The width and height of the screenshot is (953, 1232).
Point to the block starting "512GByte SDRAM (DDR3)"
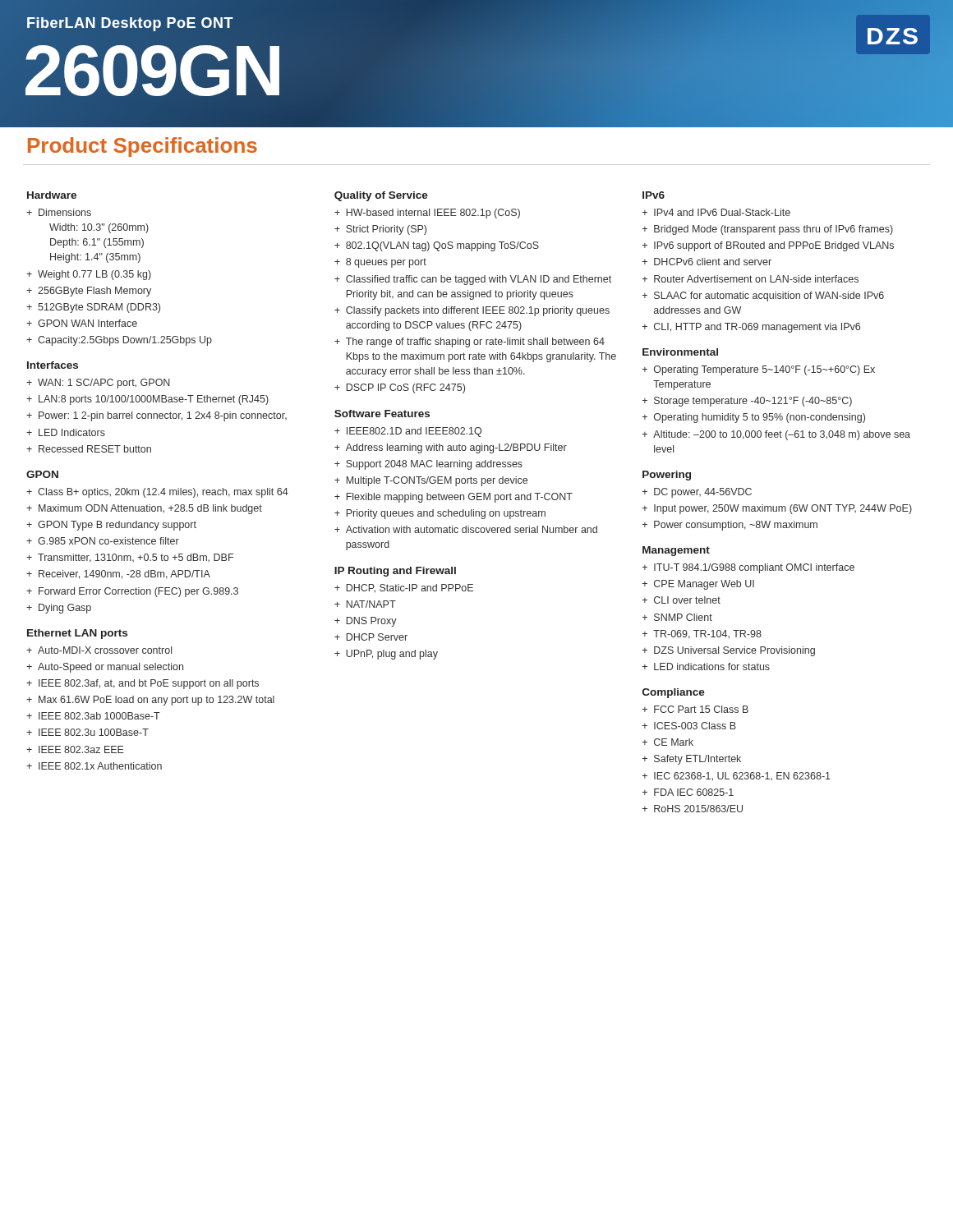tap(99, 307)
